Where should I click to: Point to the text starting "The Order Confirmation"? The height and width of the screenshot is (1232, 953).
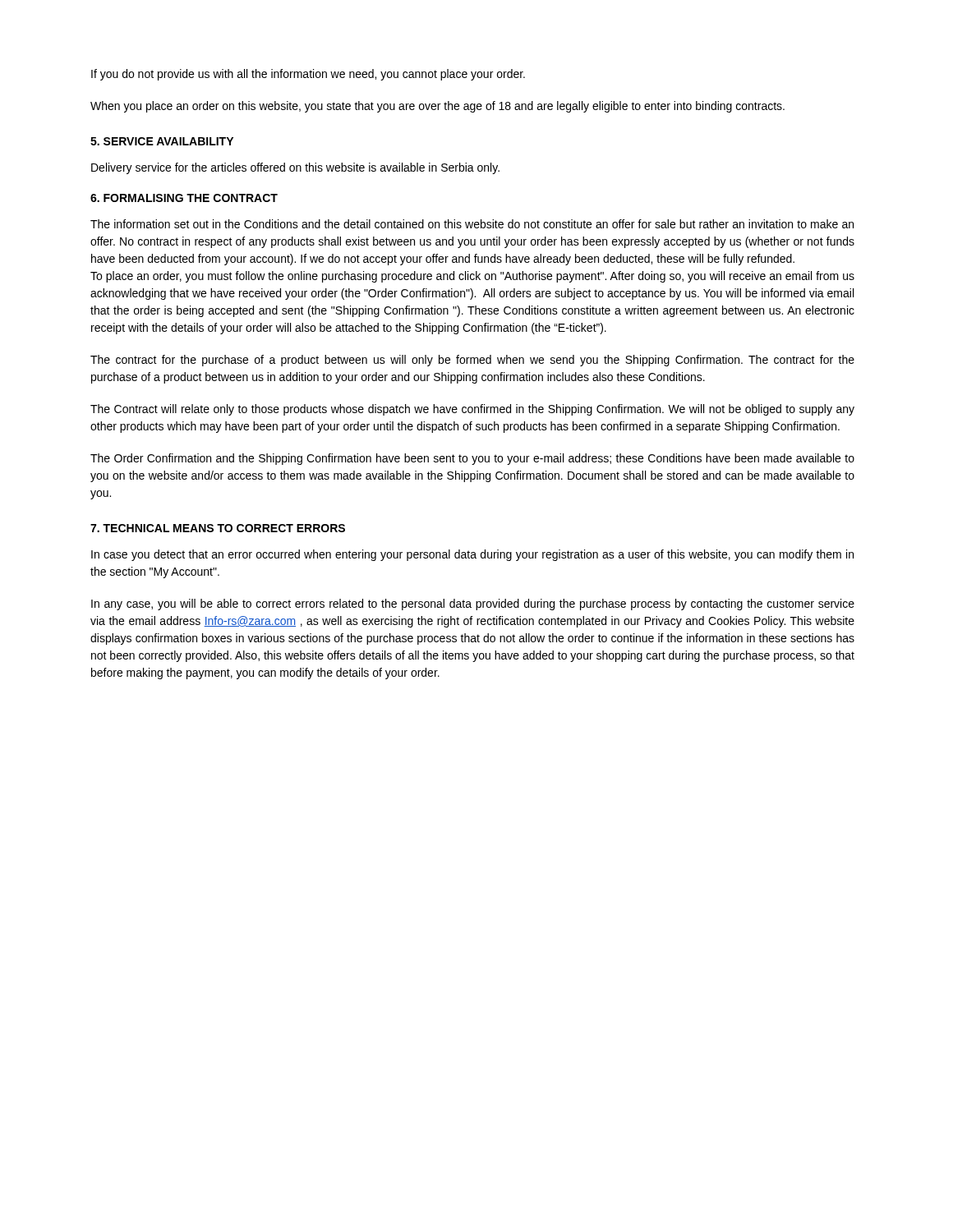click(472, 476)
